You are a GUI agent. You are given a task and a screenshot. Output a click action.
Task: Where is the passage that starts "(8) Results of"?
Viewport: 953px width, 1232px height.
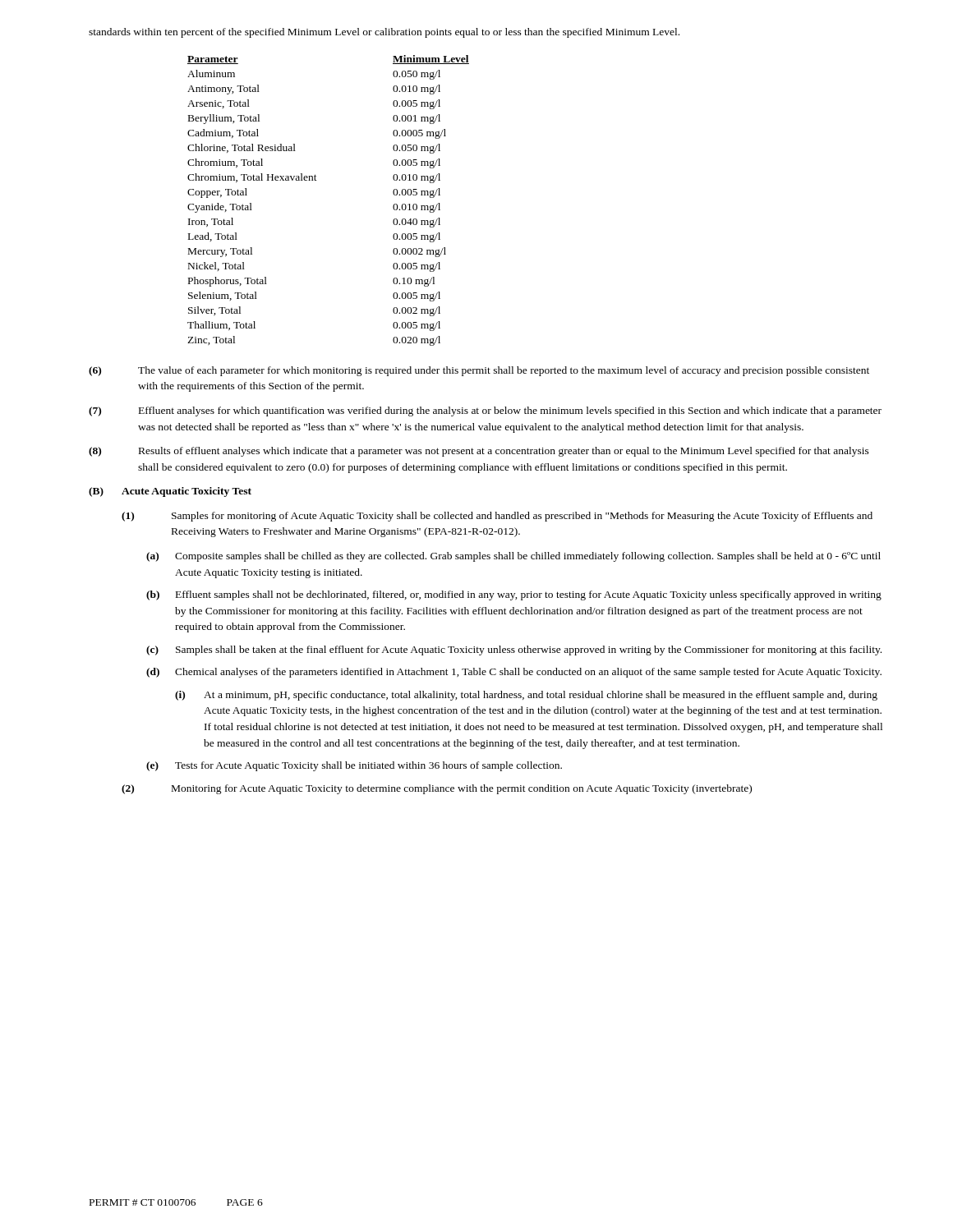[x=488, y=459]
